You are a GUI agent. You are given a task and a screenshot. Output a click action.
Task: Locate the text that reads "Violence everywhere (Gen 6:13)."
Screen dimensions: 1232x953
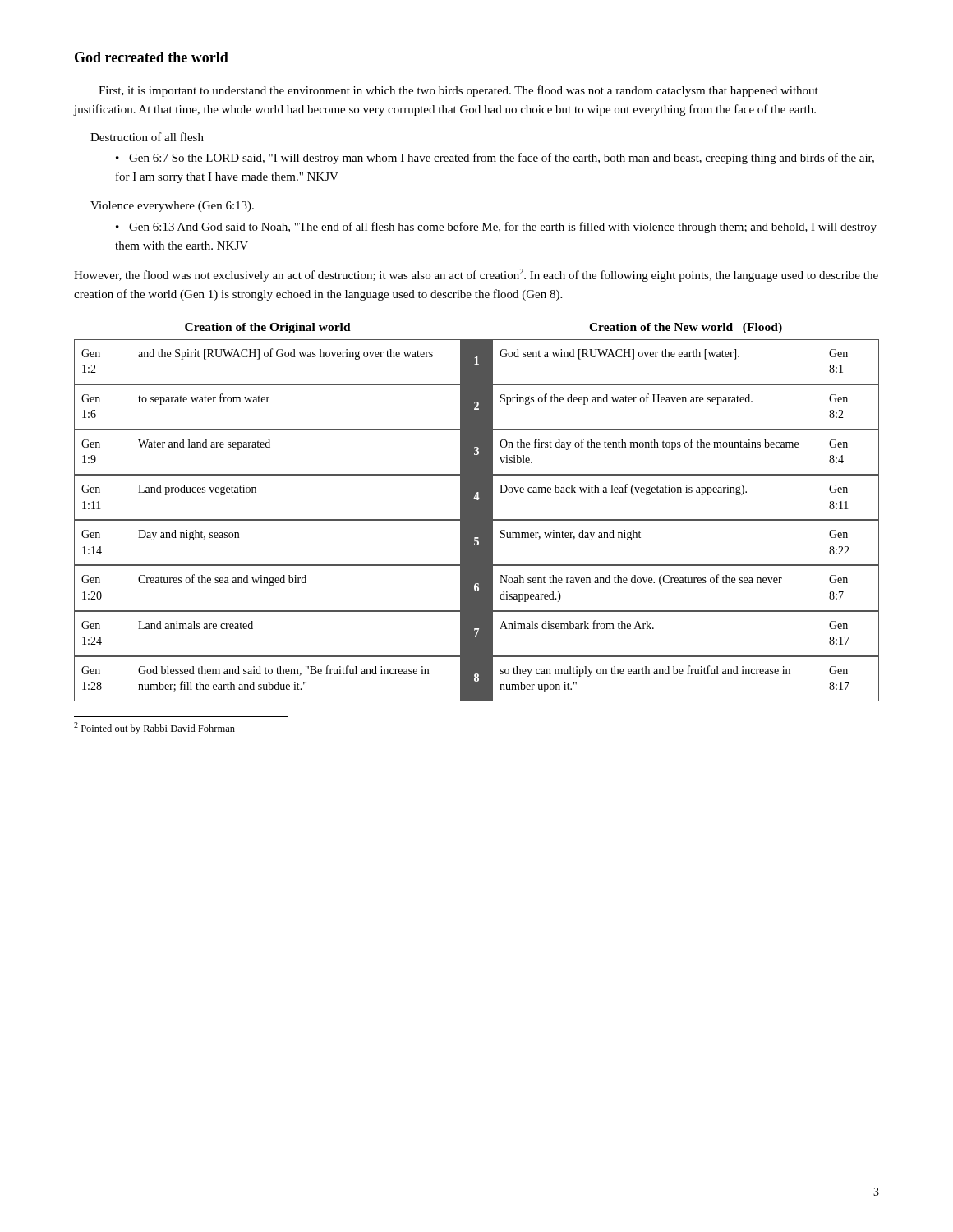pyautogui.click(x=172, y=206)
